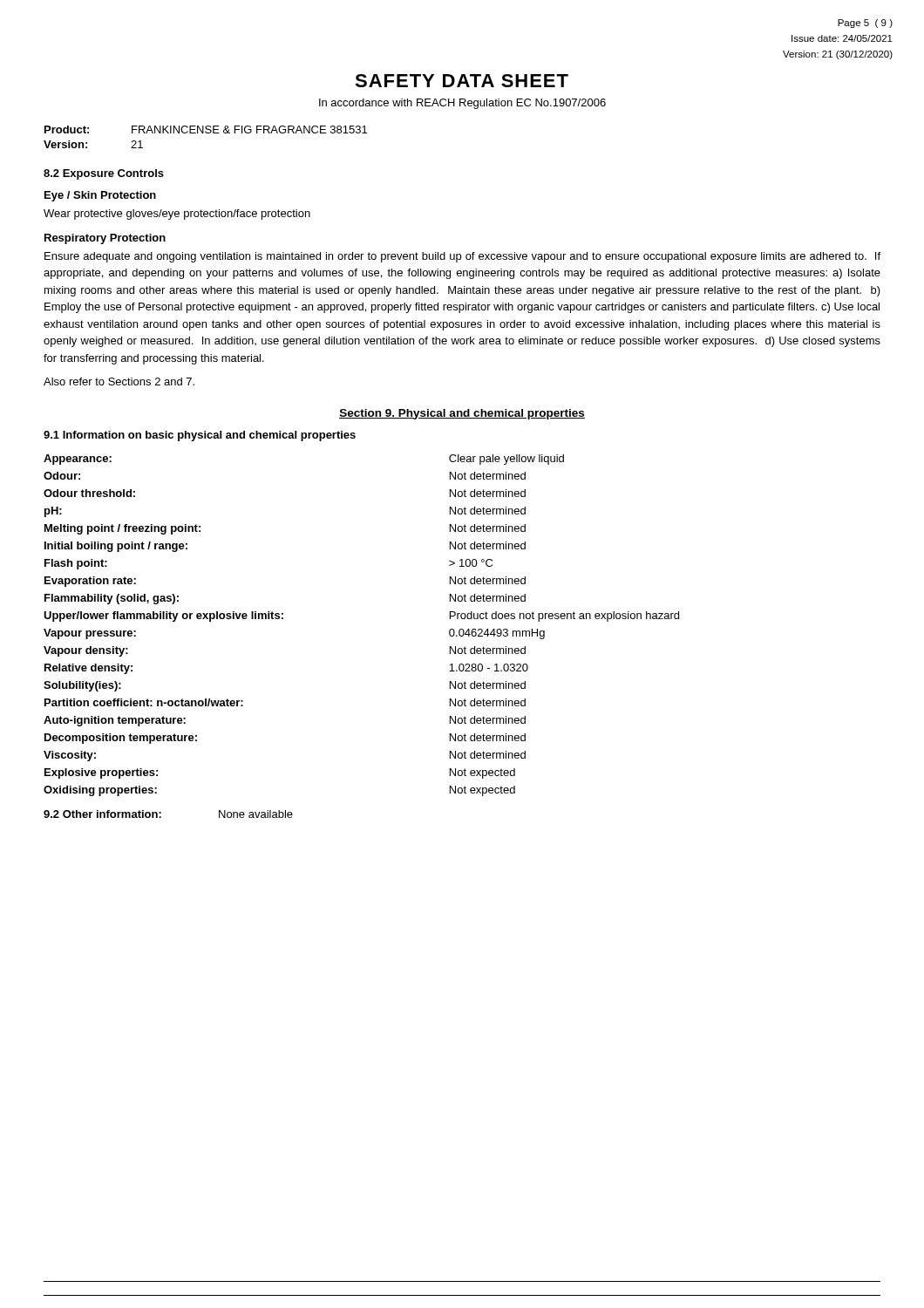The height and width of the screenshot is (1308, 924).
Task: Find the table that mentions "Product does not"
Action: [462, 624]
